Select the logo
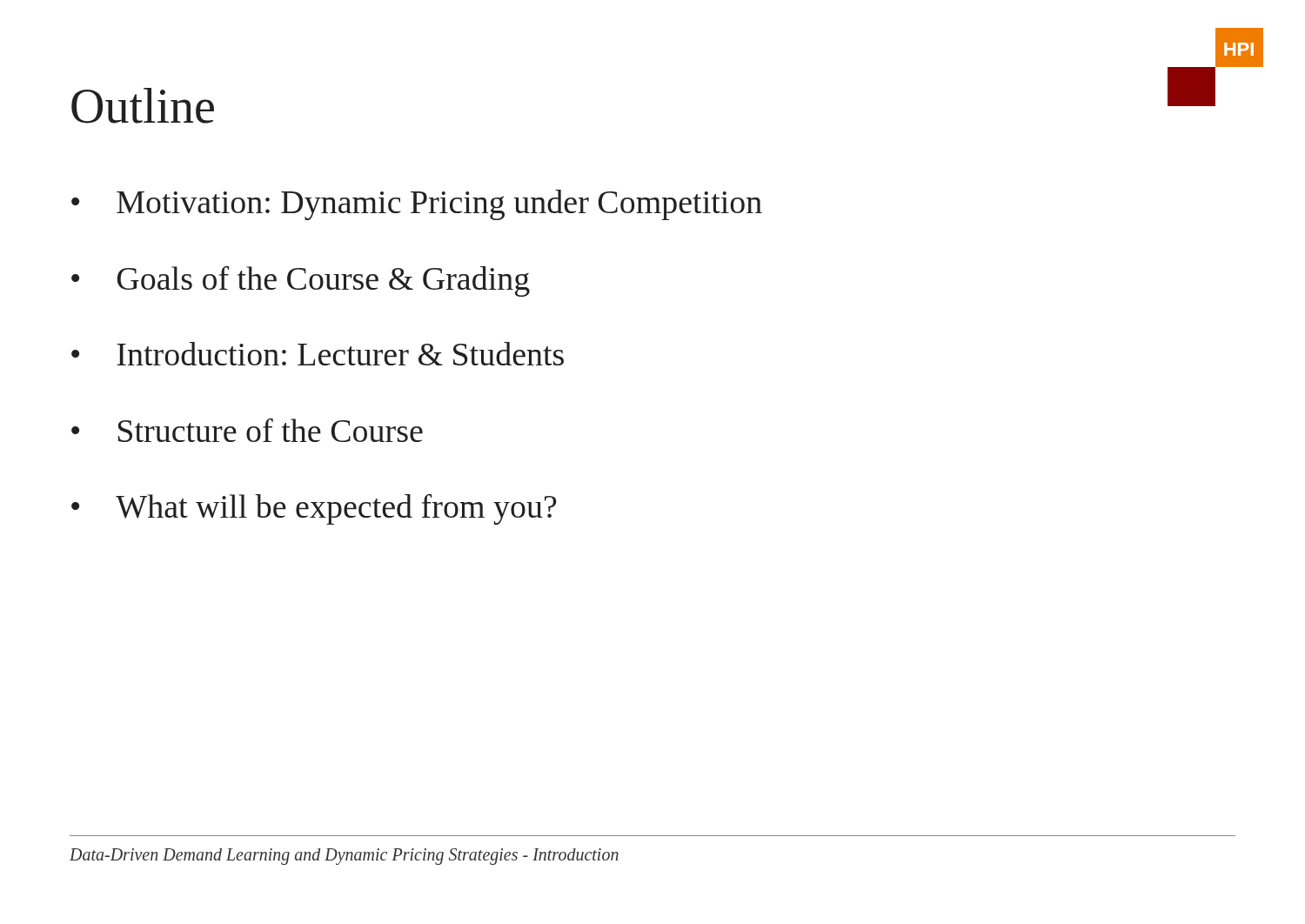This screenshot has width=1305, height=924. 1215,67
